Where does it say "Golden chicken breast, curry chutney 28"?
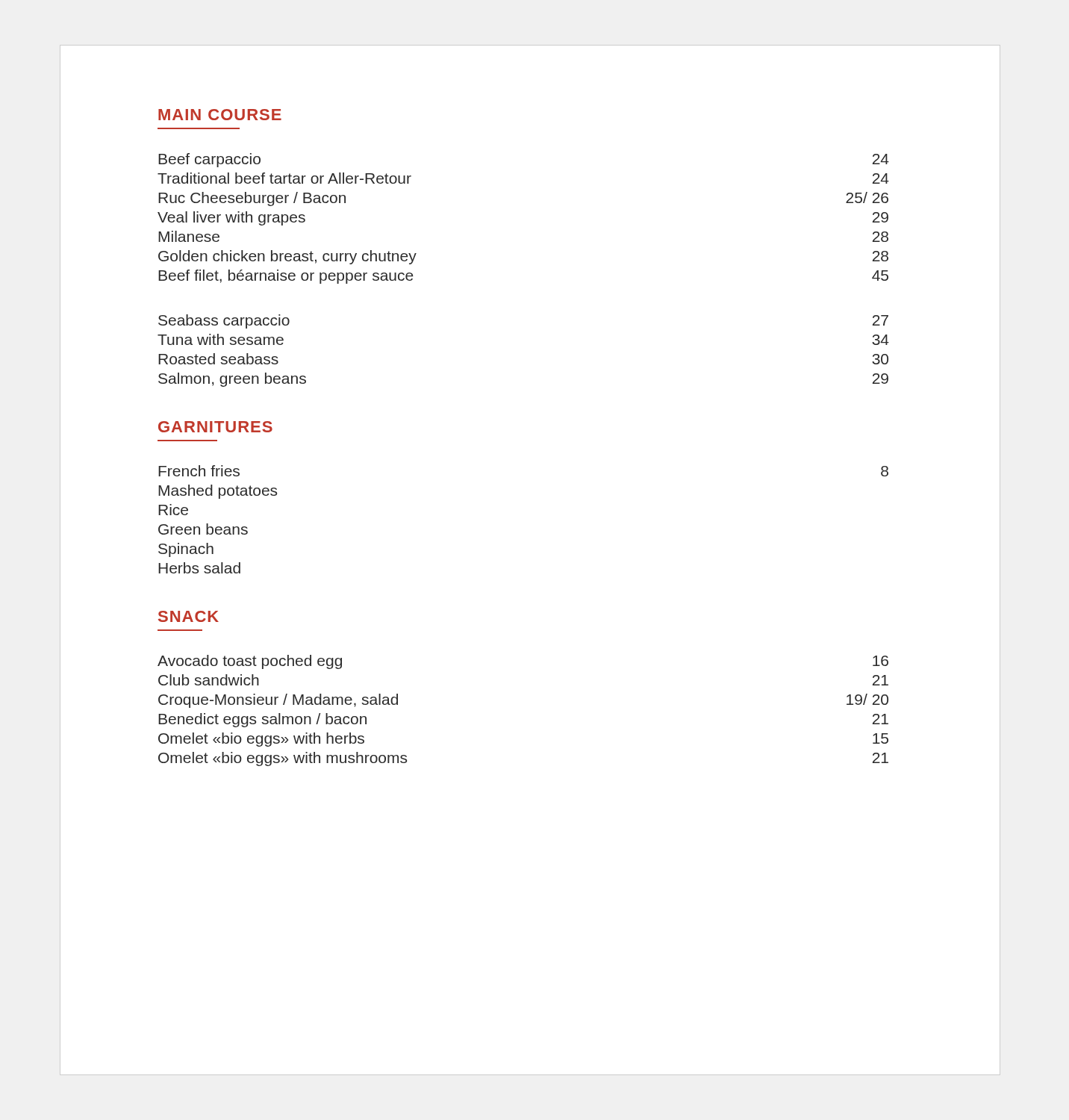The width and height of the screenshot is (1069, 1120). pyautogui.click(x=288, y=257)
